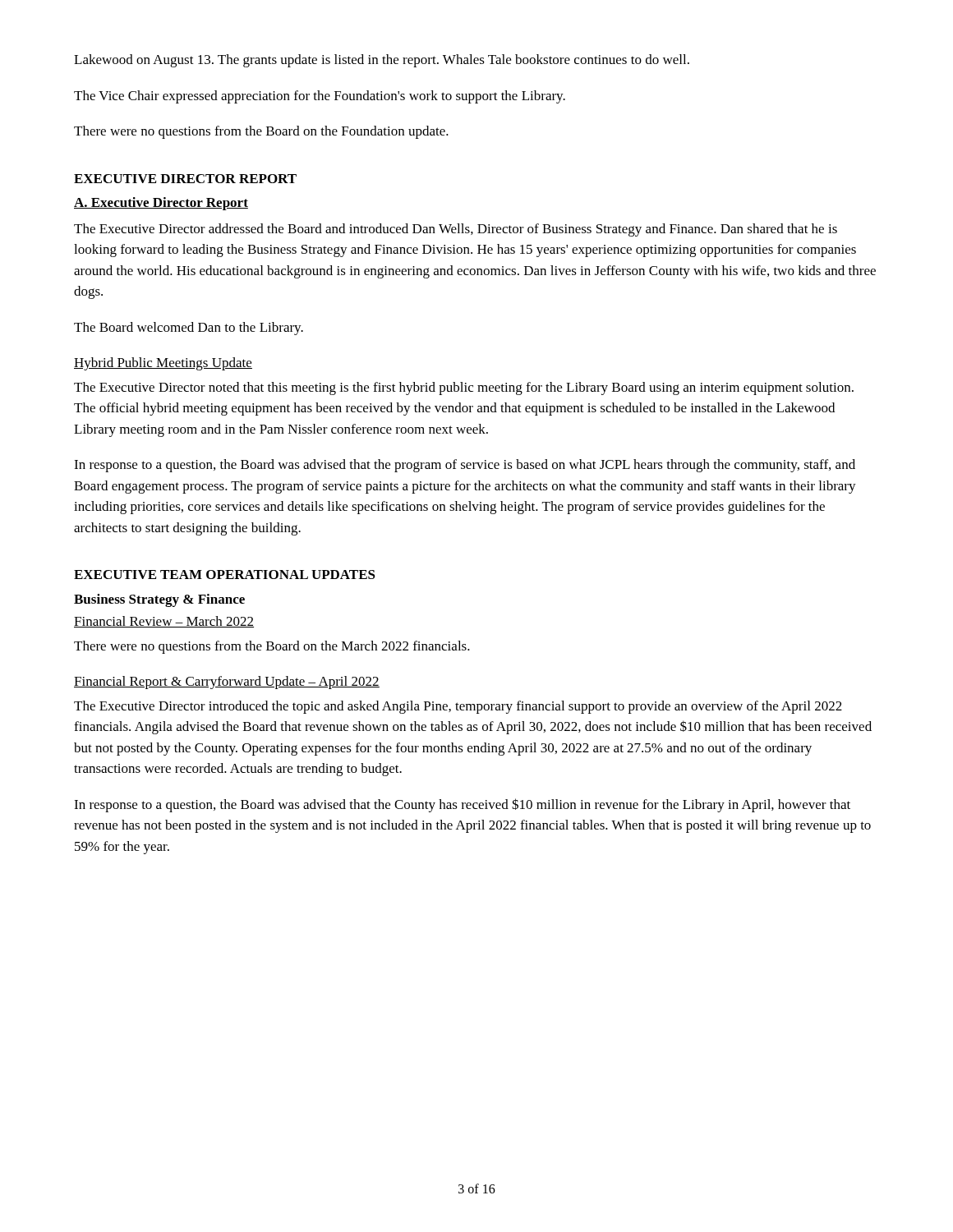This screenshot has height=1232, width=953.
Task: Find the text block starting "The Vice Chair expressed appreciation for the Foundation's"
Action: [320, 95]
